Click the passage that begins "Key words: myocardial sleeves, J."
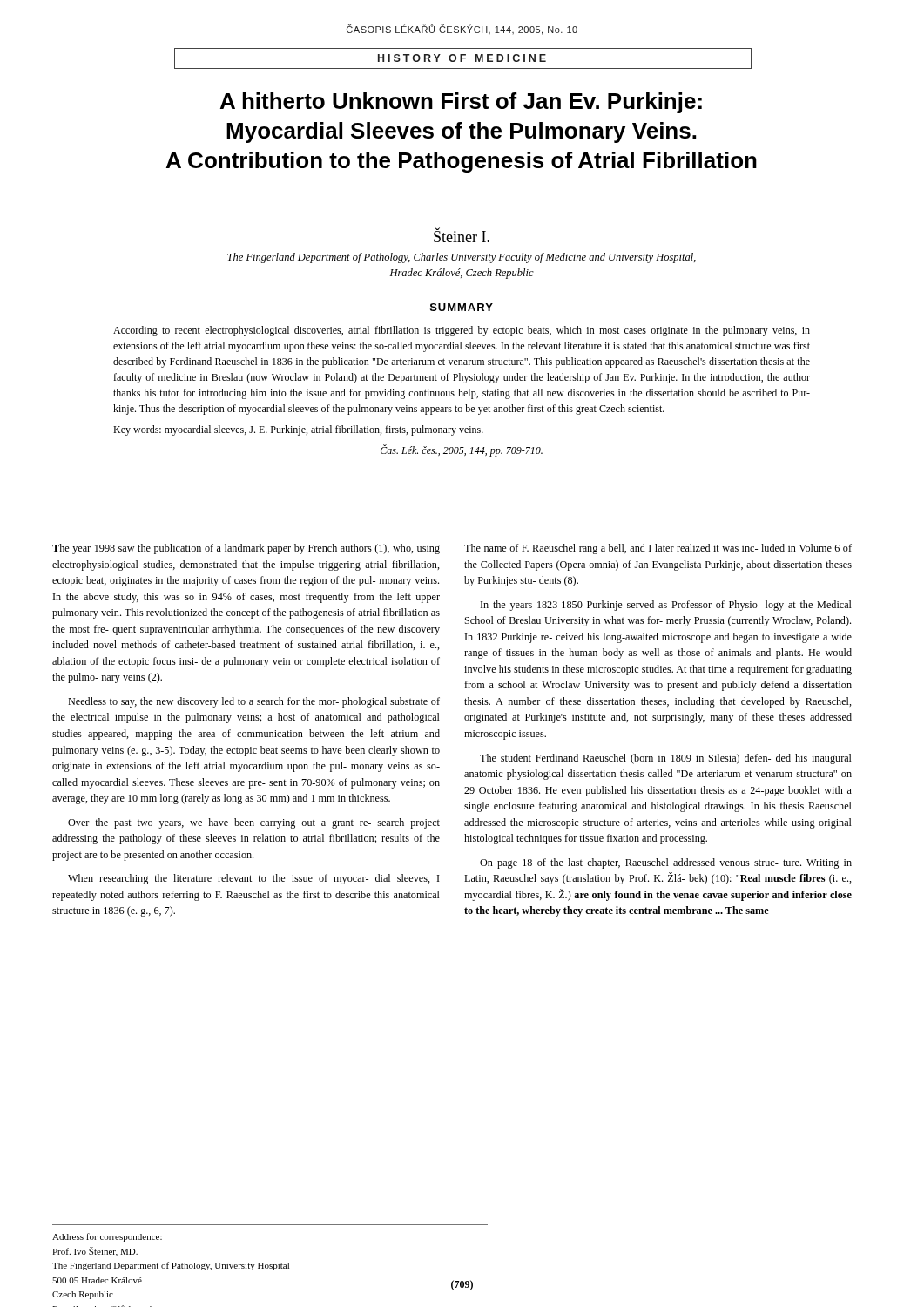 298,430
